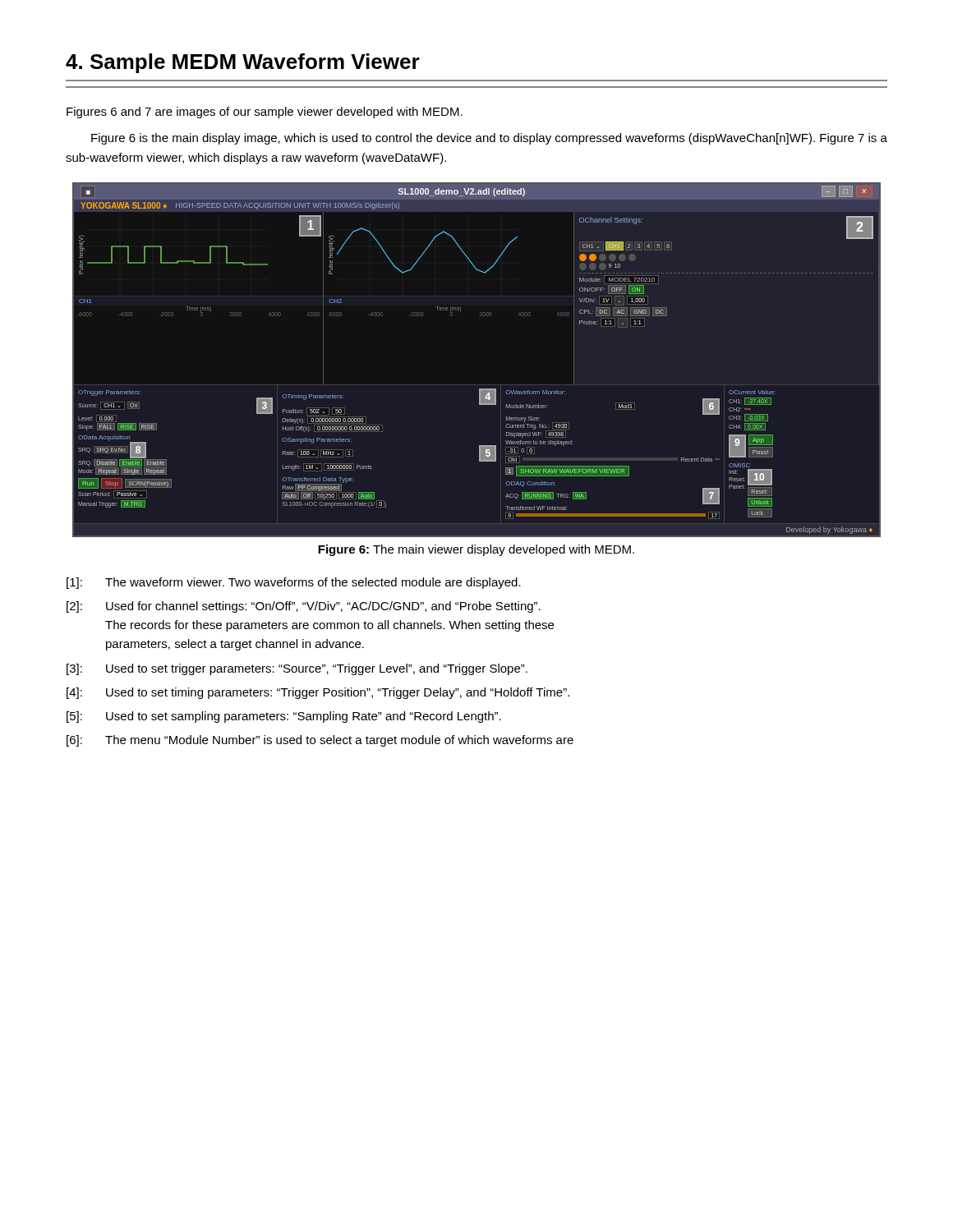This screenshot has height=1232, width=953.
Task: Click where it says "4. Sample MEDM Waveform Viewer"
Action: click(x=243, y=63)
